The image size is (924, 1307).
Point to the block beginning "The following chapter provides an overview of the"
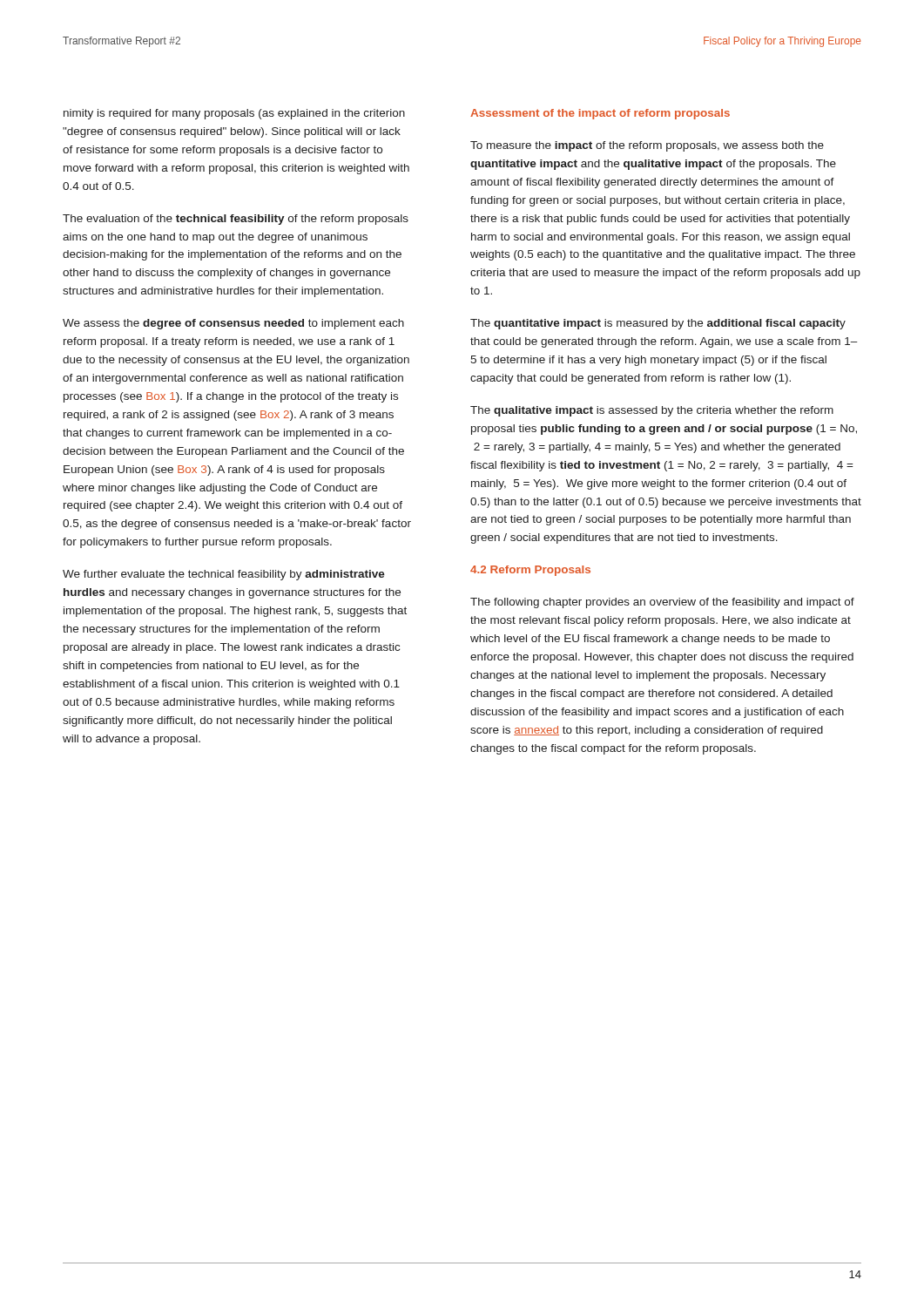pyautogui.click(x=666, y=676)
